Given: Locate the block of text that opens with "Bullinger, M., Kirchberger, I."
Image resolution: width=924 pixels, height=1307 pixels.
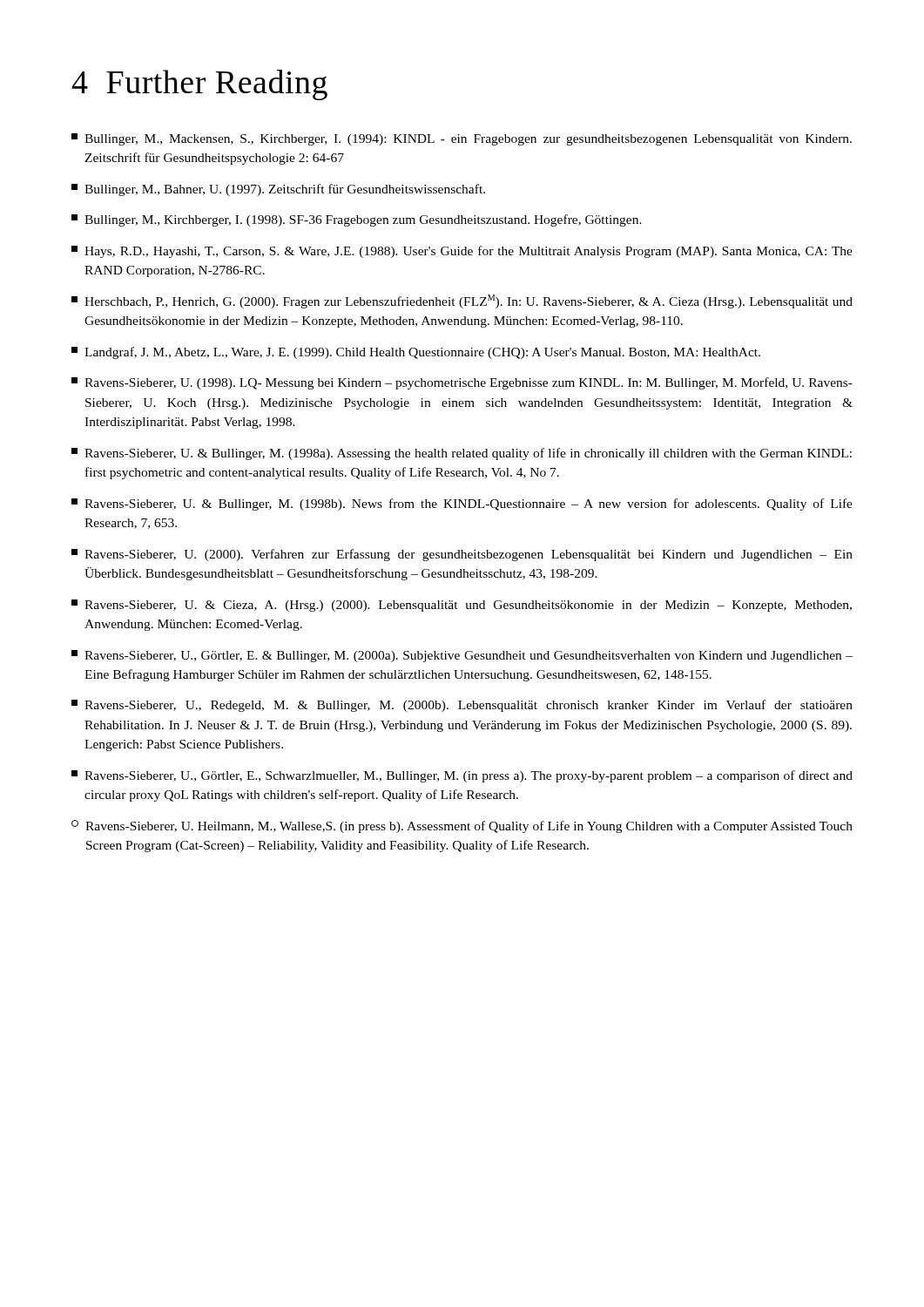Looking at the screenshot, I should 462,220.
